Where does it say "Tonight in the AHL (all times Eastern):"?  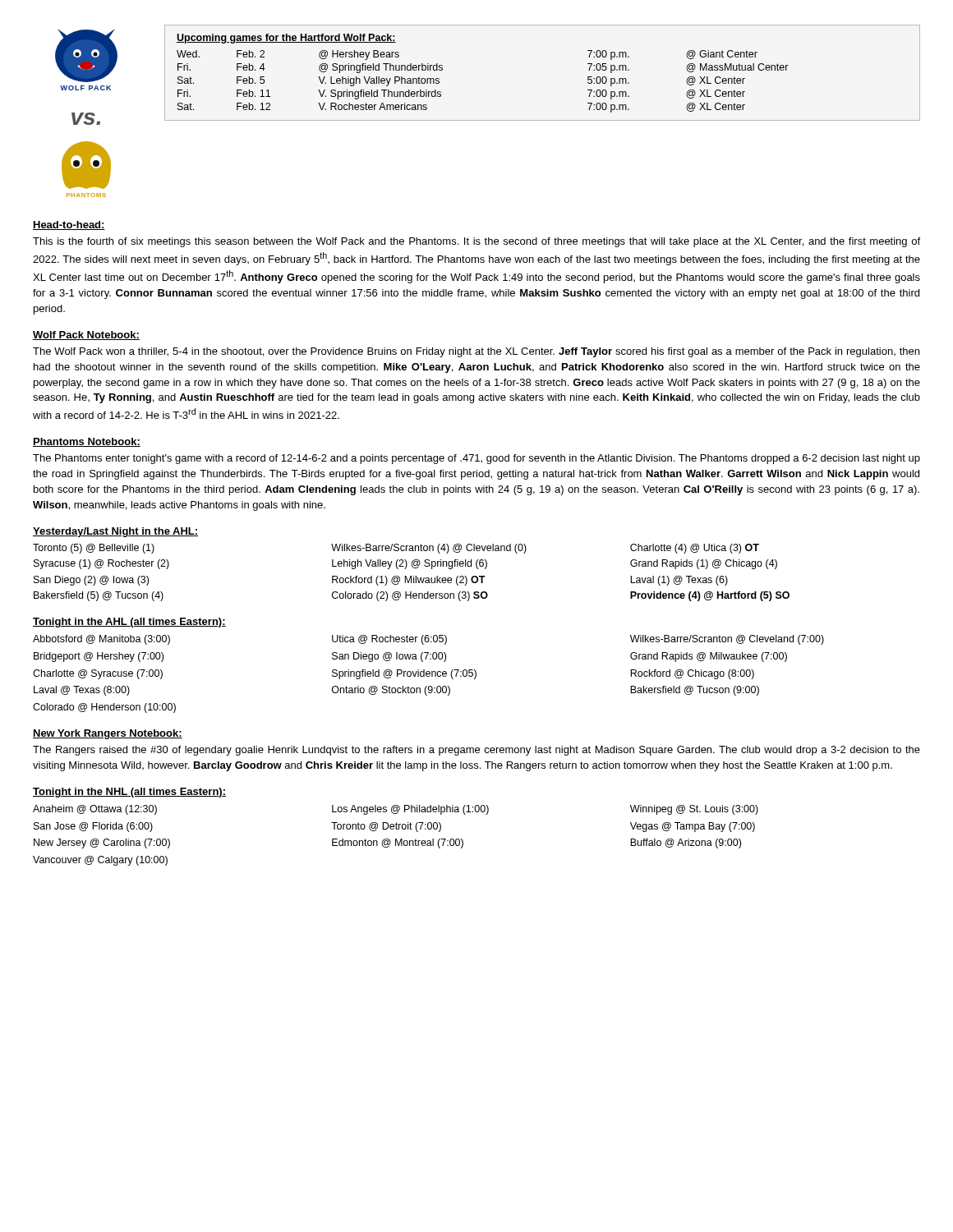tap(129, 622)
